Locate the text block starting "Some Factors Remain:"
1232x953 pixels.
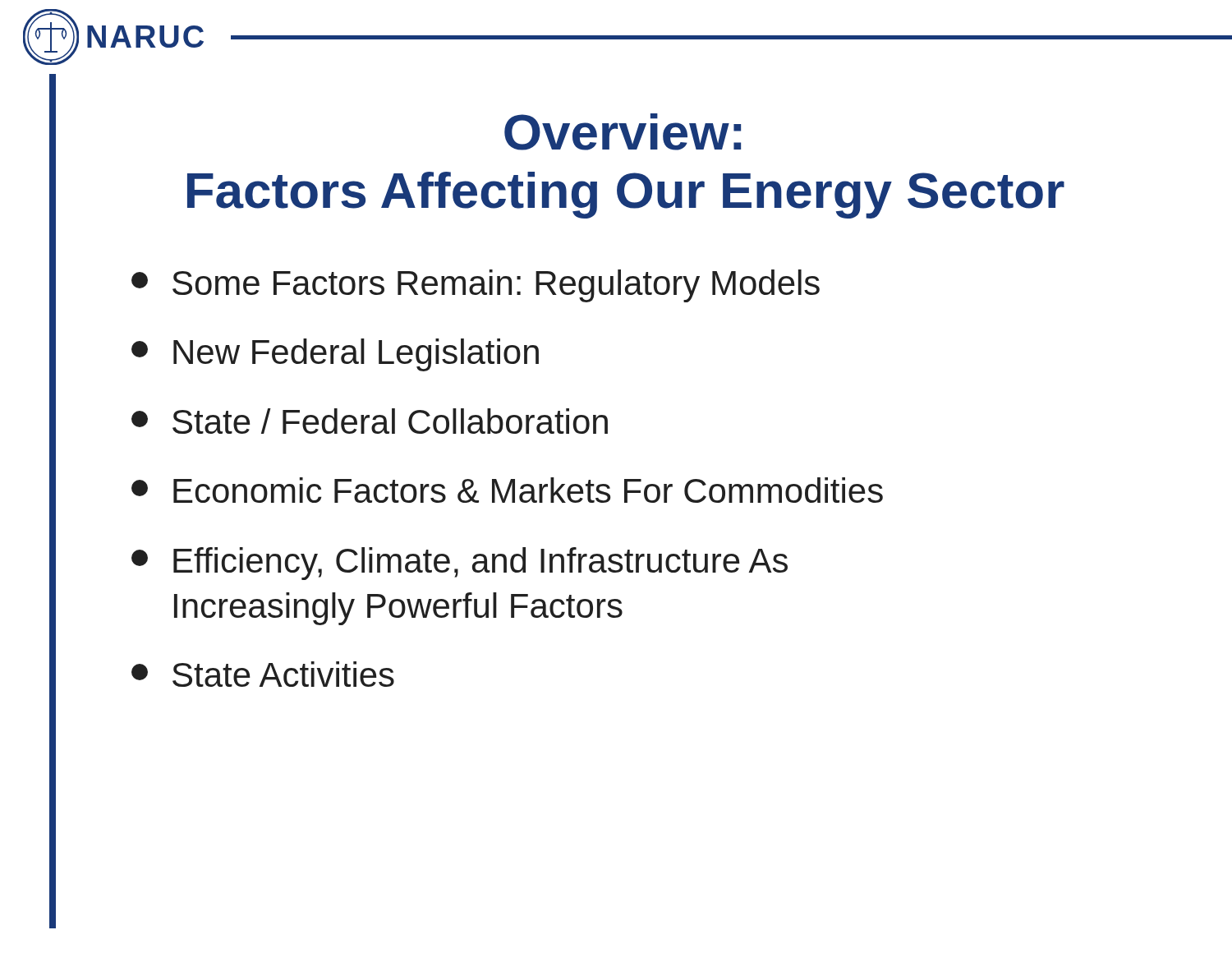(x=657, y=283)
